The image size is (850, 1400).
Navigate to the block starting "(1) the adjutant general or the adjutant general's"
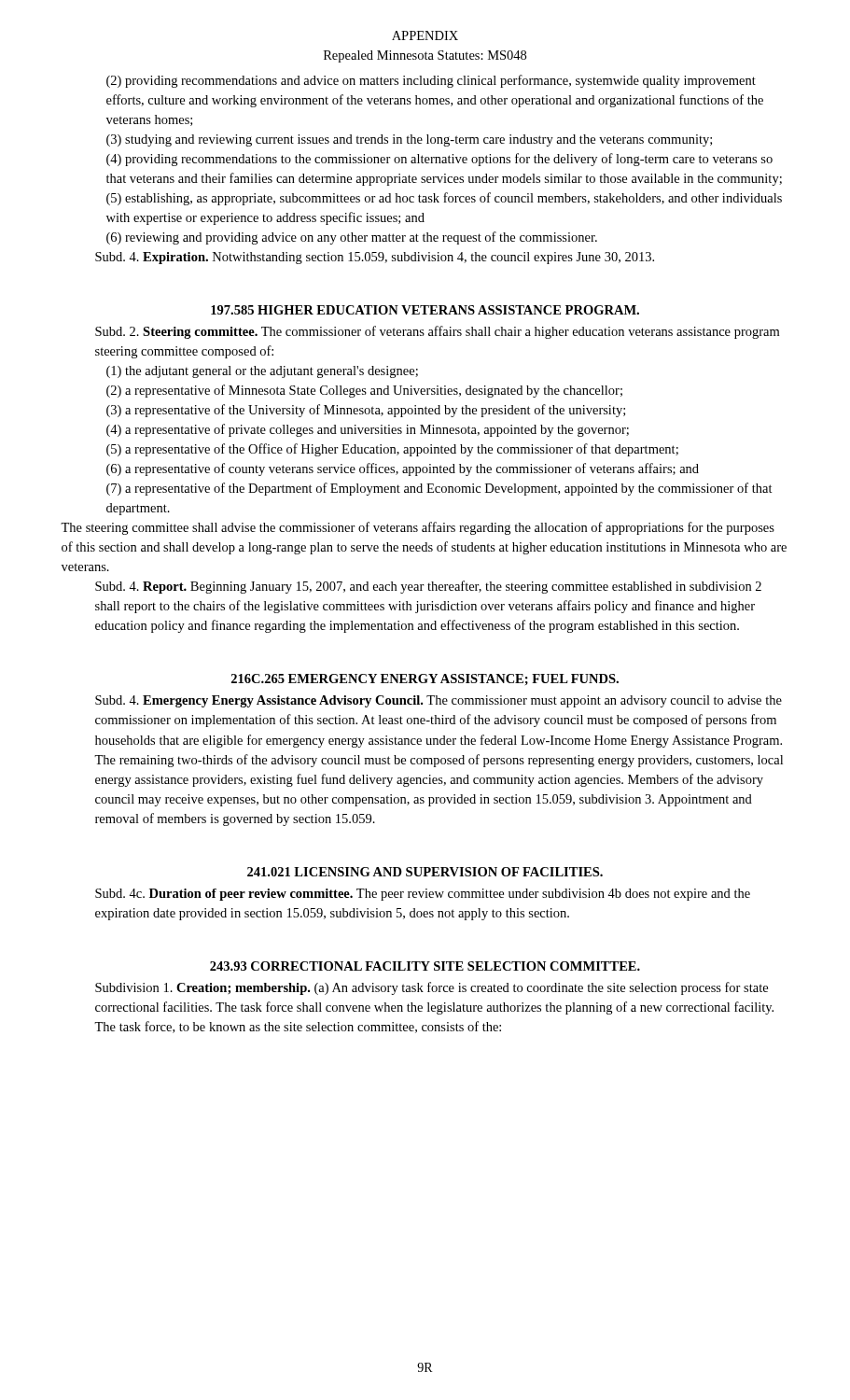click(x=262, y=371)
